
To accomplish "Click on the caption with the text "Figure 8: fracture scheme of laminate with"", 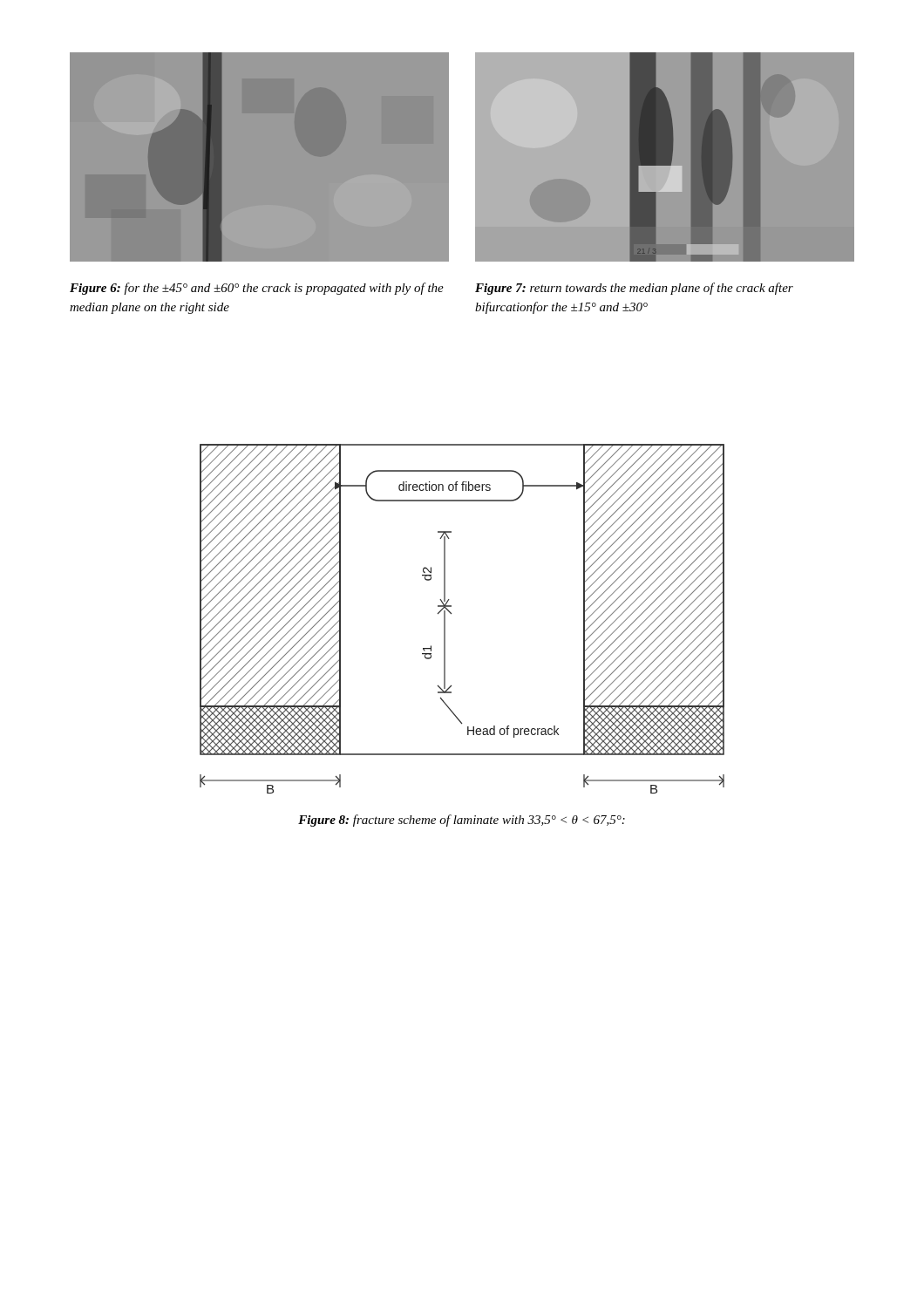I will pos(462,820).
